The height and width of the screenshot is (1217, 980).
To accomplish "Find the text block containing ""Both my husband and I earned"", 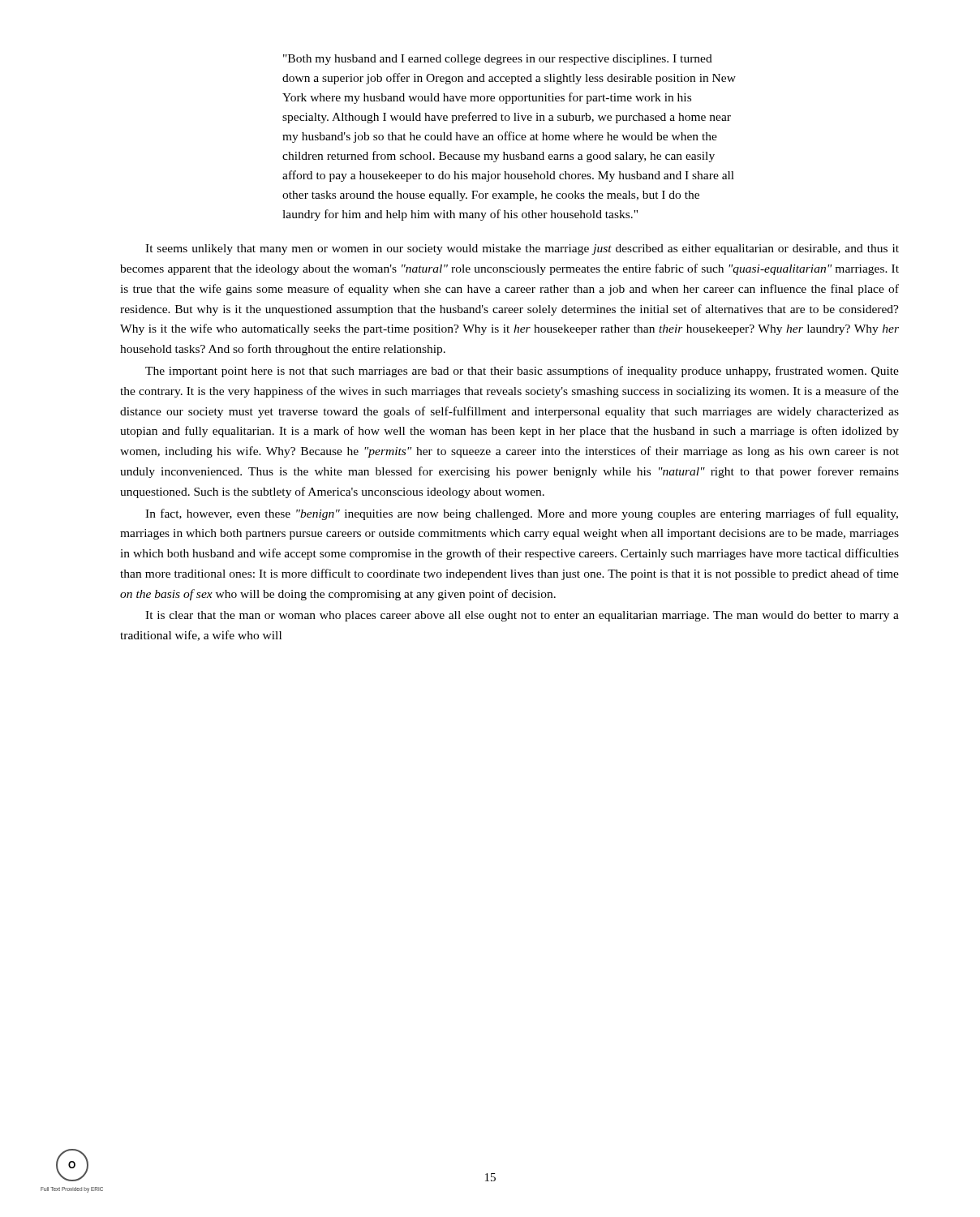I will [510, 136].
